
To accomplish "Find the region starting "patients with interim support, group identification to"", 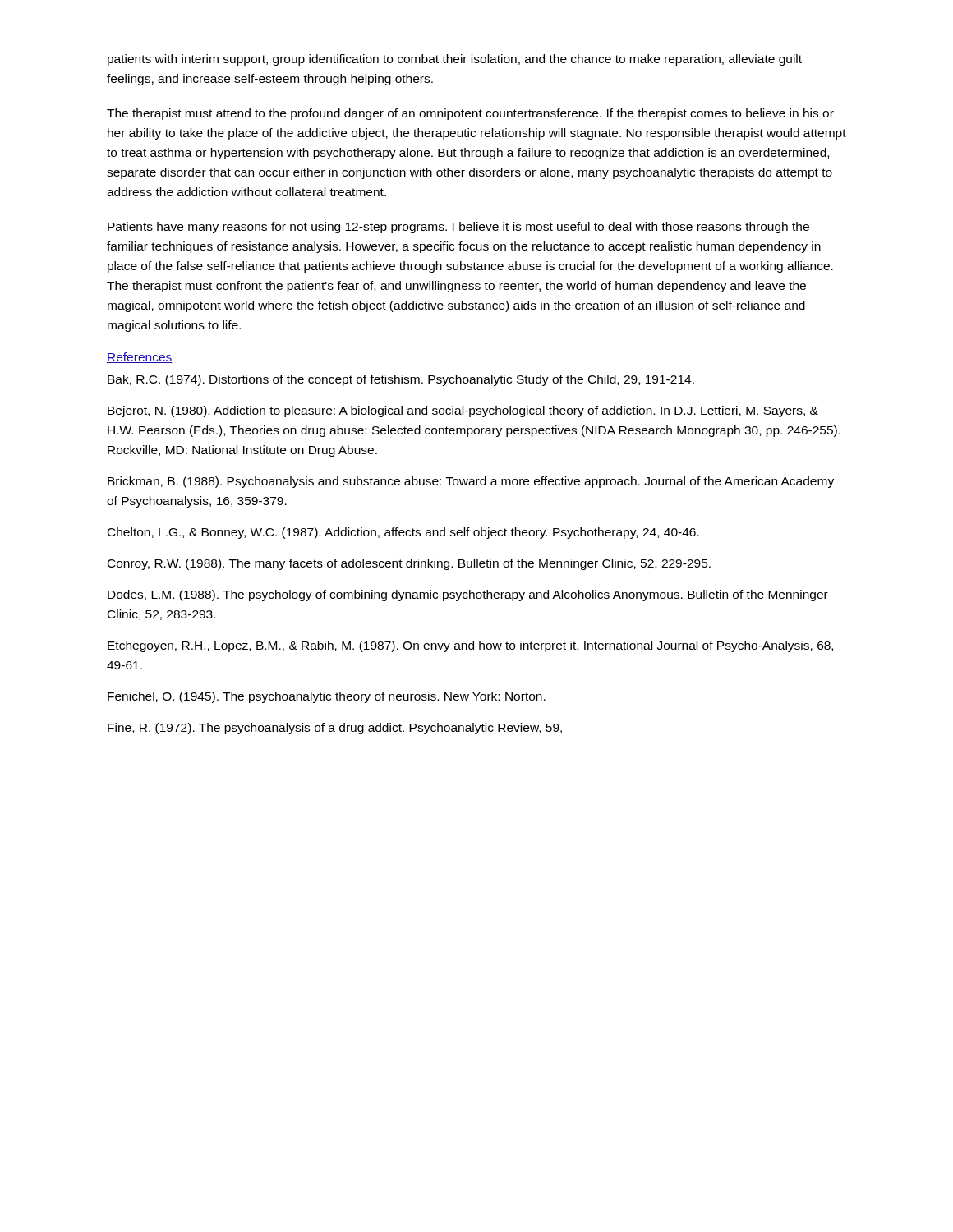I will click(x=454, y=69).
